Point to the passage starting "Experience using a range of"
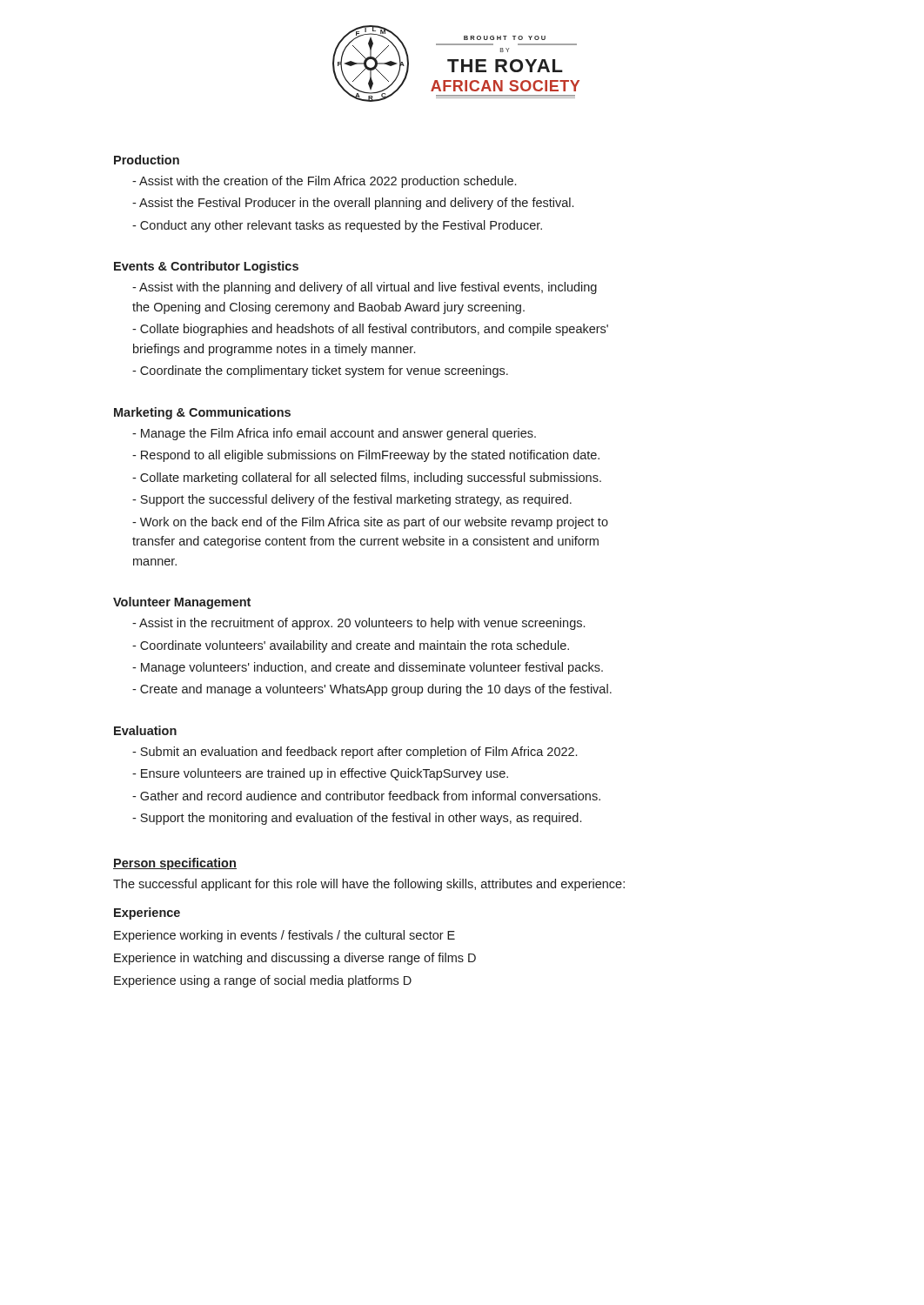924x1305 pixels. (x=262, y=981)
